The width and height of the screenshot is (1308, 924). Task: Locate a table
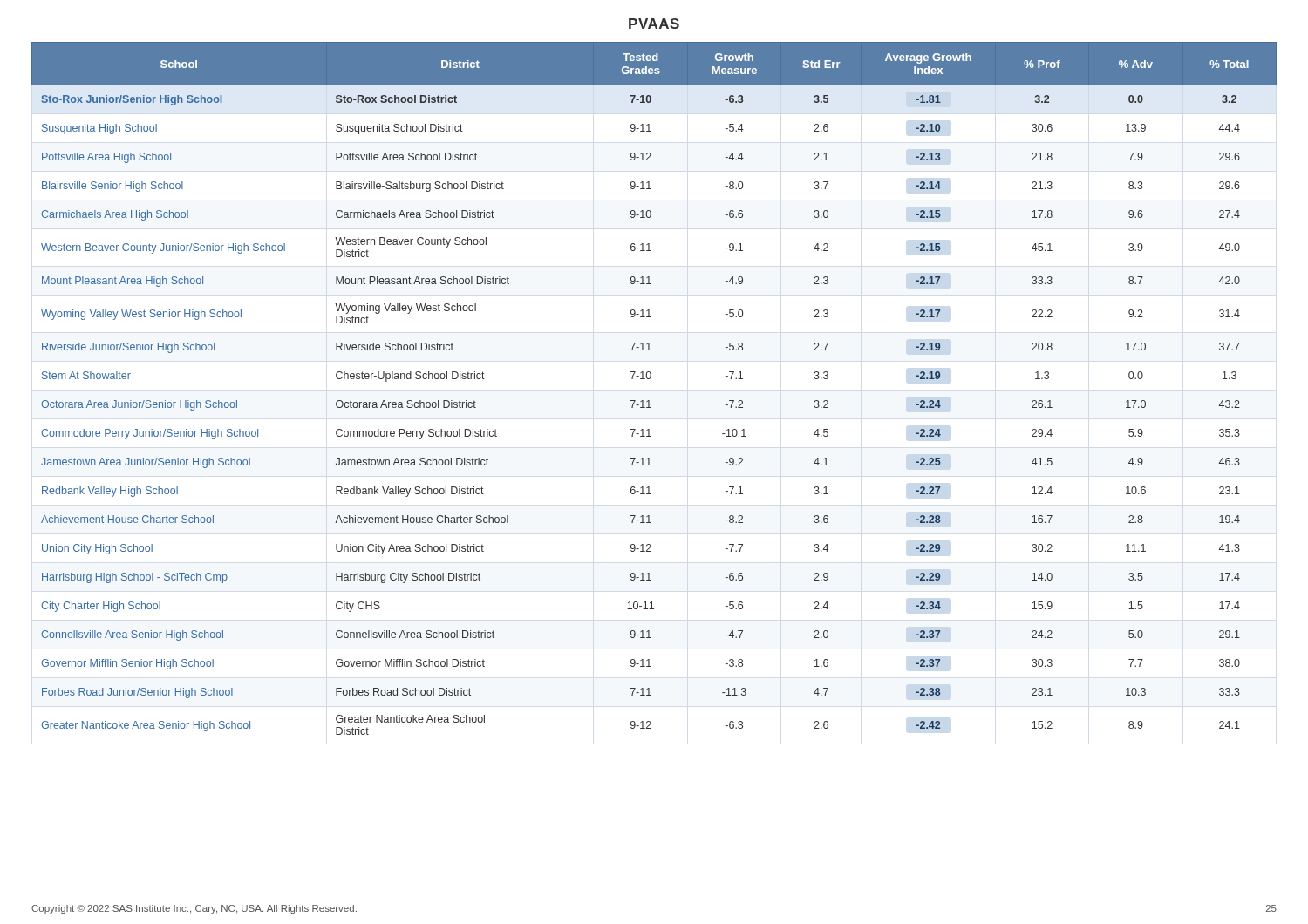pos(654,393)
